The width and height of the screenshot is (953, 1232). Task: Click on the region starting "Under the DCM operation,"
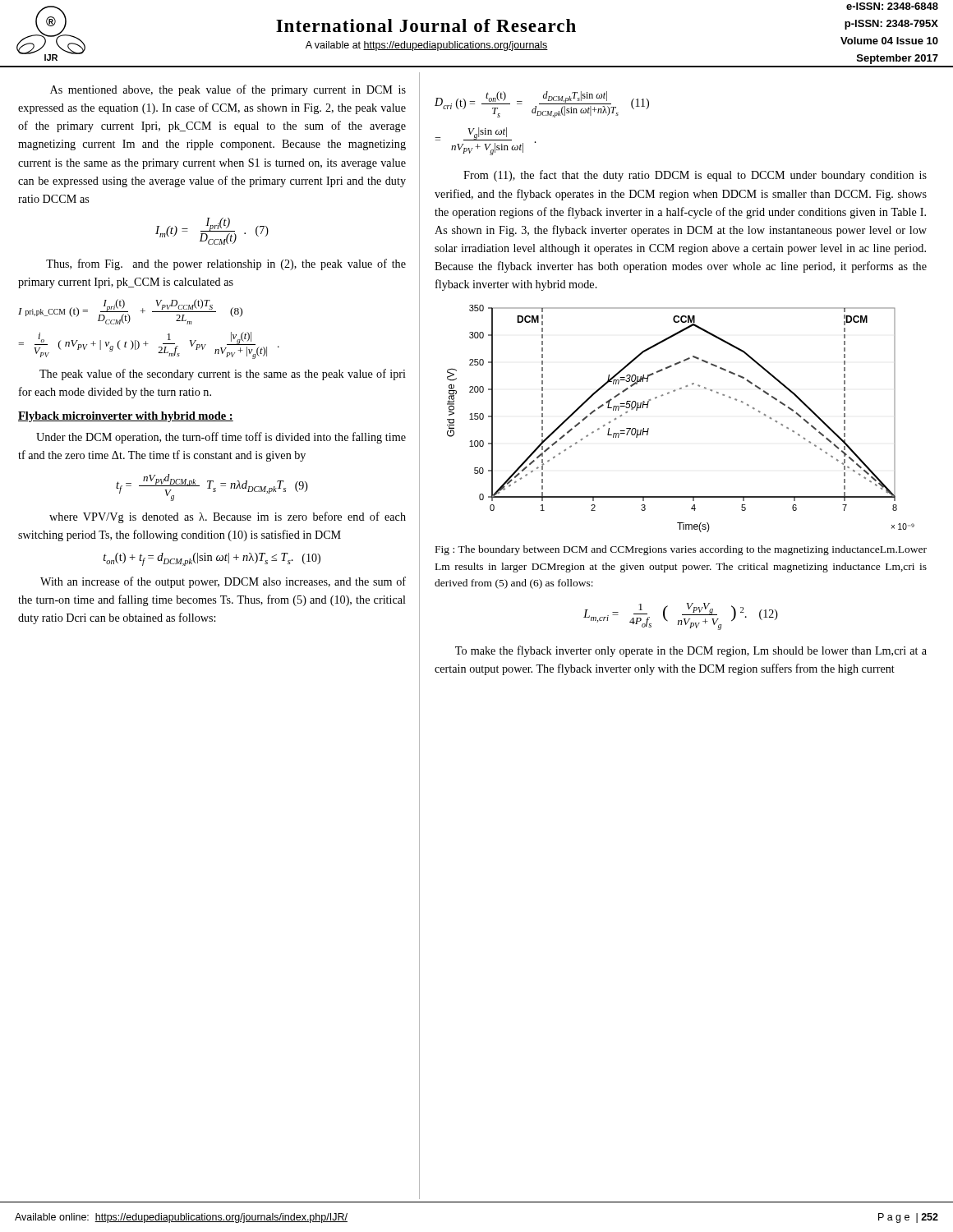212,446
